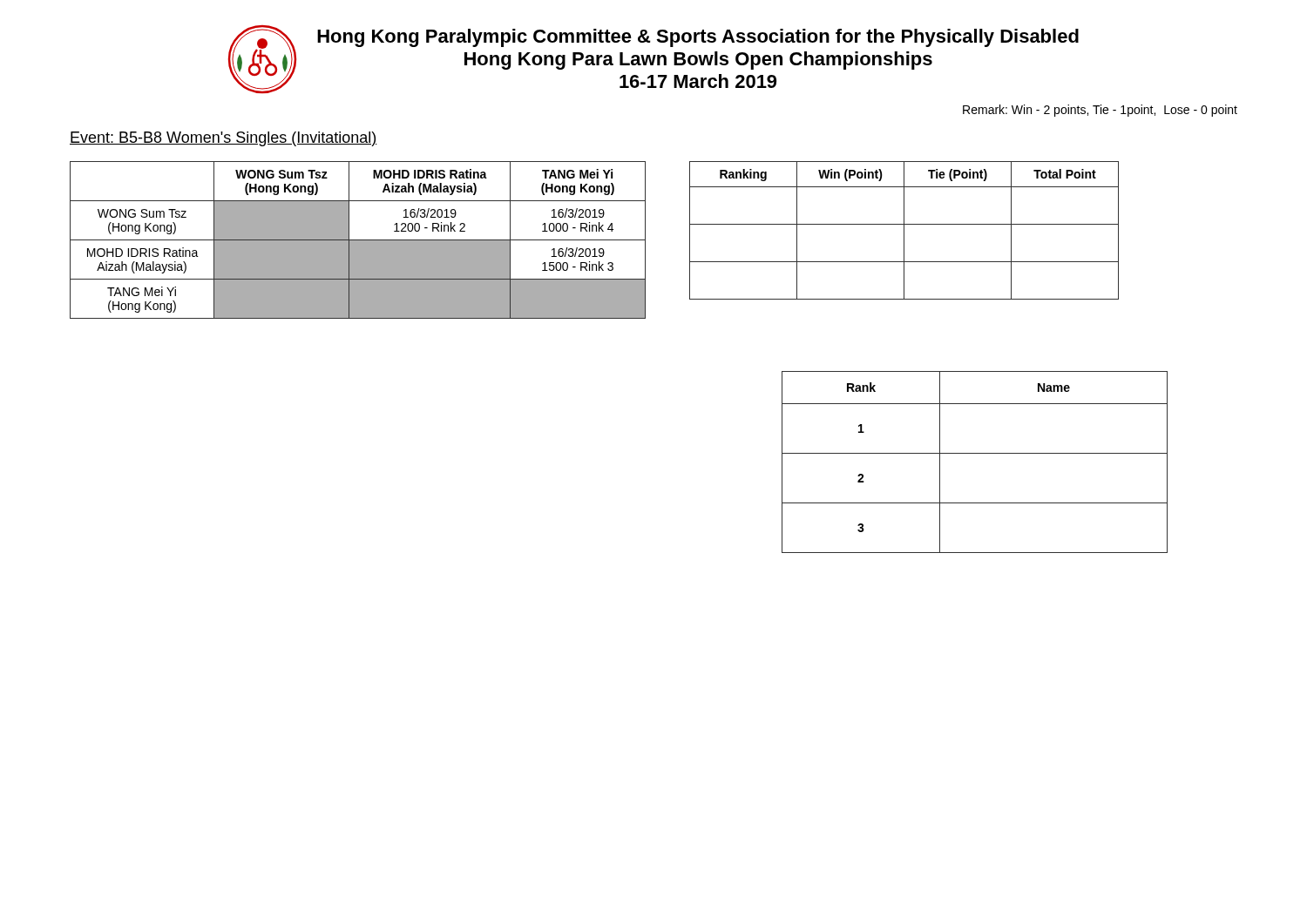Viewport: 1307px width, 924px height.
Task: Click on the table containing "16/3/2019 1500 -"
Action: click(x=358, y=240)
